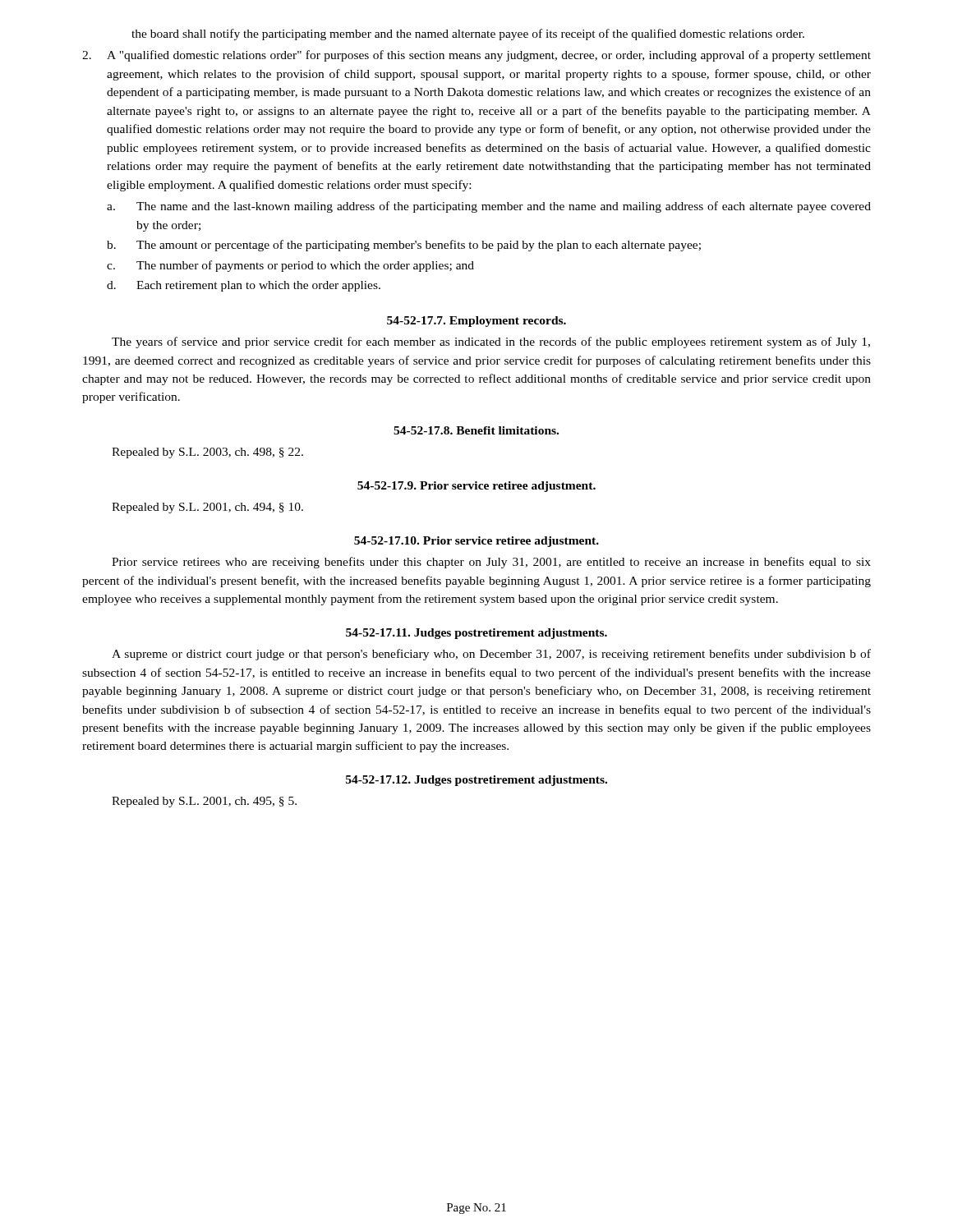Navigate to the text block starting "a. The name"

point(489,216)
